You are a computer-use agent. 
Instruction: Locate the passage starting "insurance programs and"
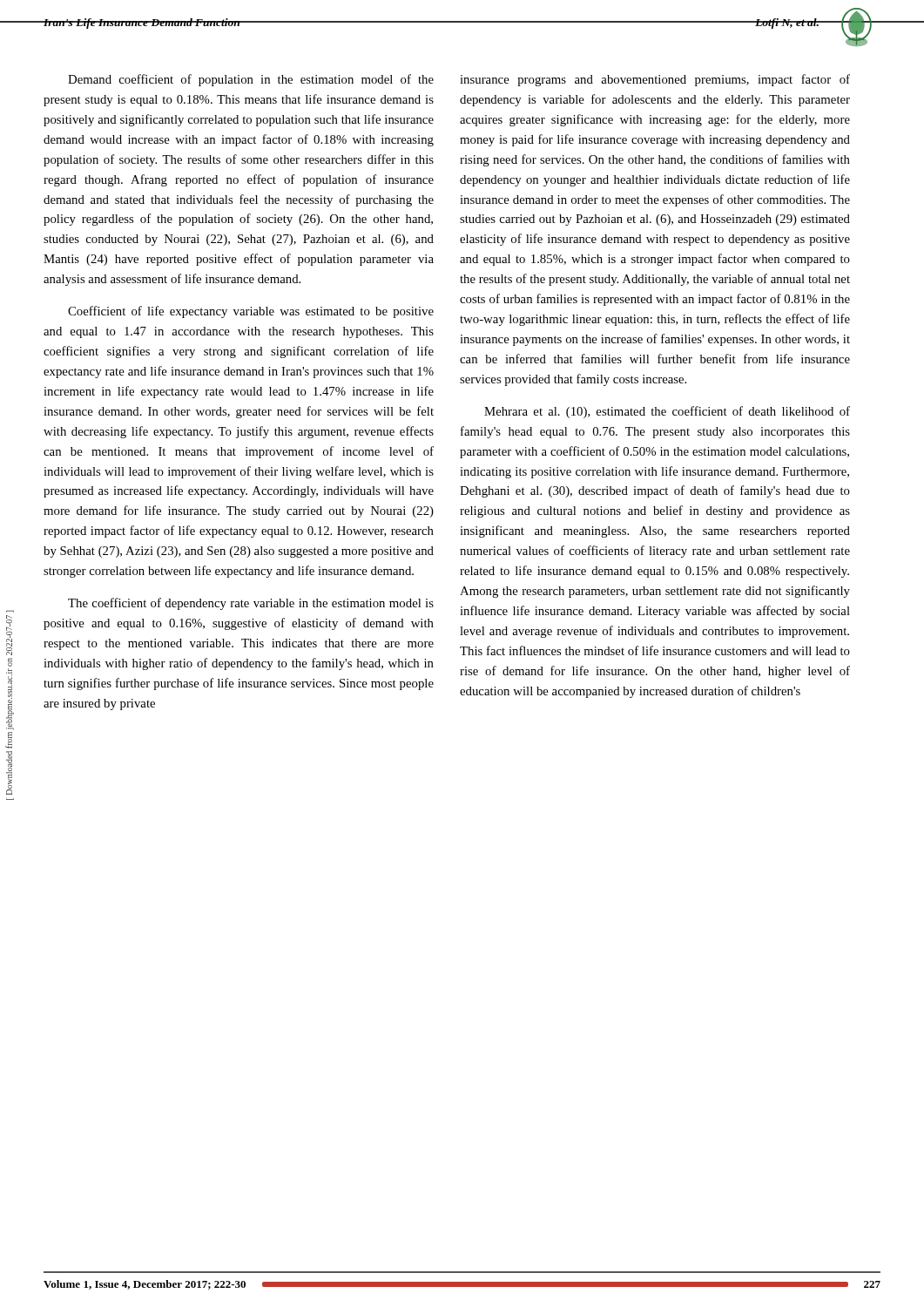(x=655, y=229)
